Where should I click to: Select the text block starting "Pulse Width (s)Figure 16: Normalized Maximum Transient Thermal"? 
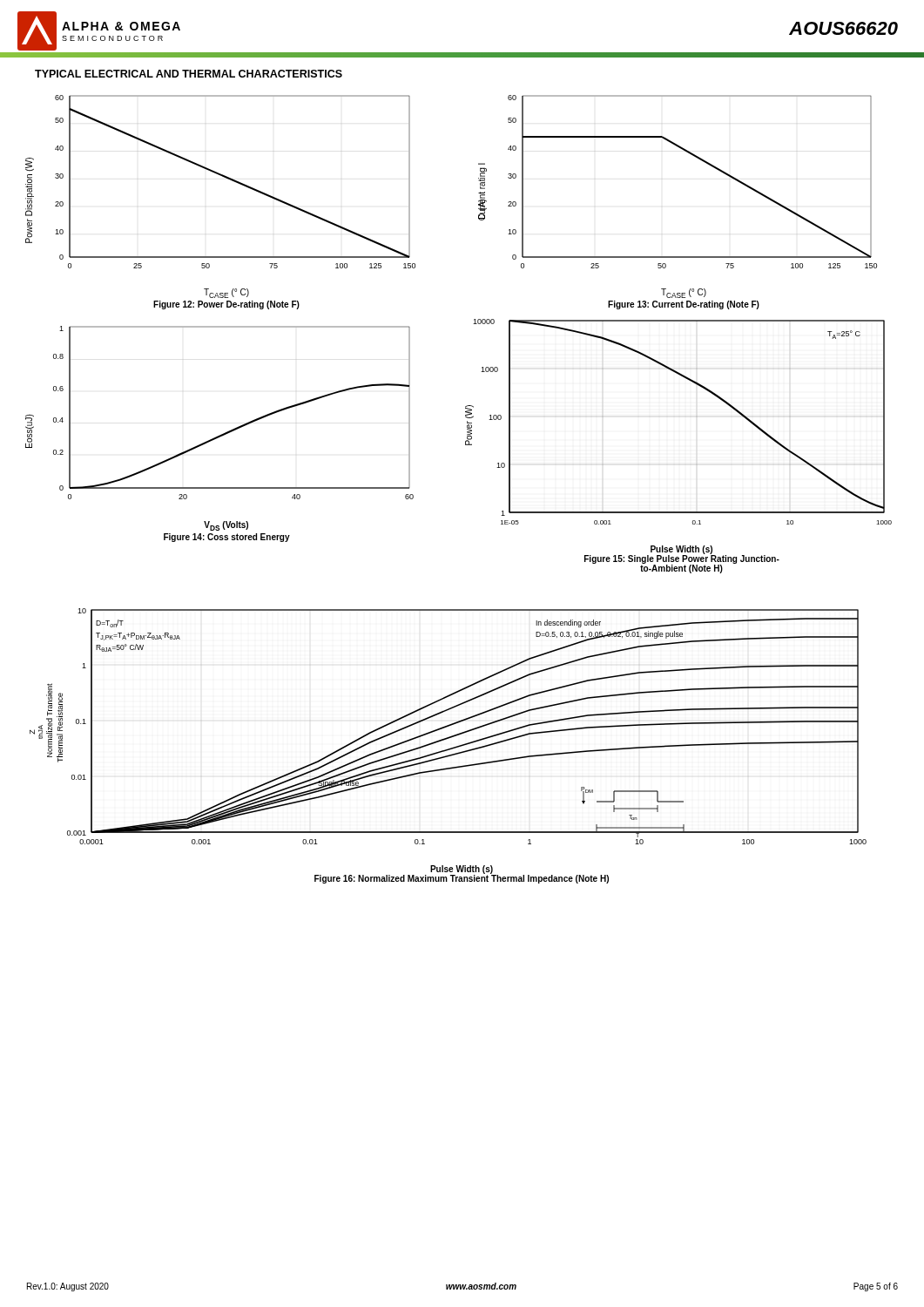(462, 874)
